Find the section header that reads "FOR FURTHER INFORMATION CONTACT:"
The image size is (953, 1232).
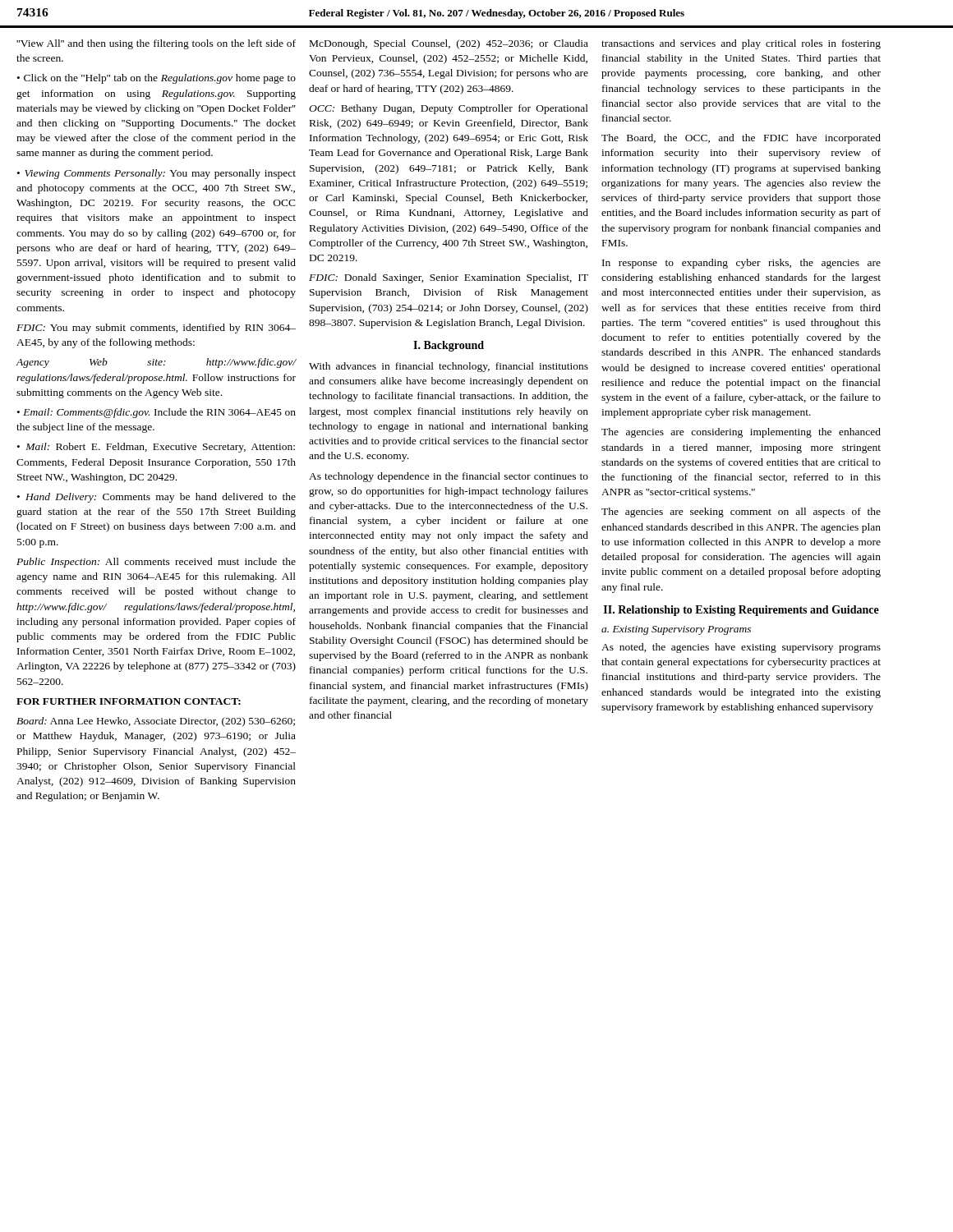(x=156, y=701)
